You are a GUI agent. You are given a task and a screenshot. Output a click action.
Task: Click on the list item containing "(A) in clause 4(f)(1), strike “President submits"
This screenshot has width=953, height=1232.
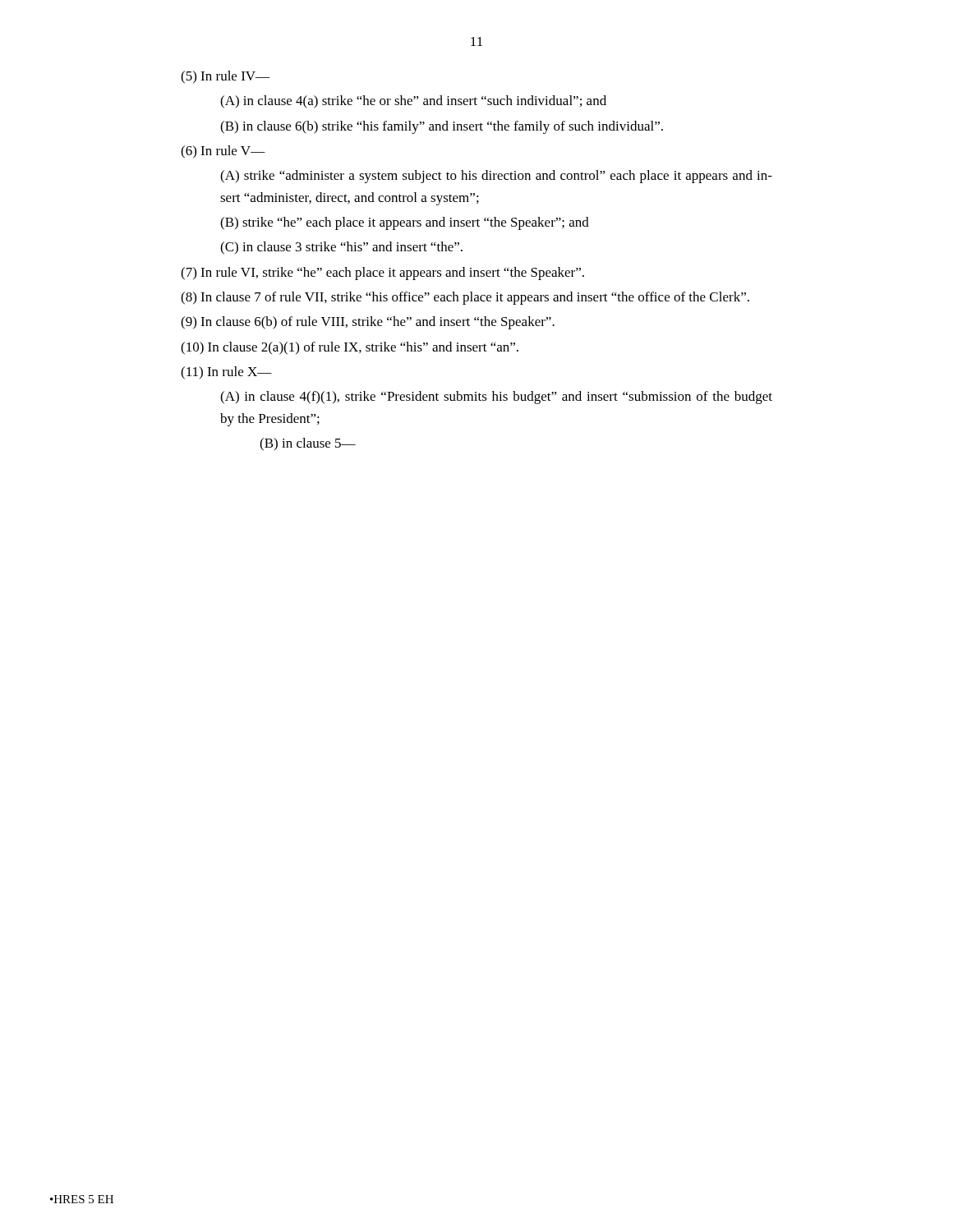(x=496, y=408)
